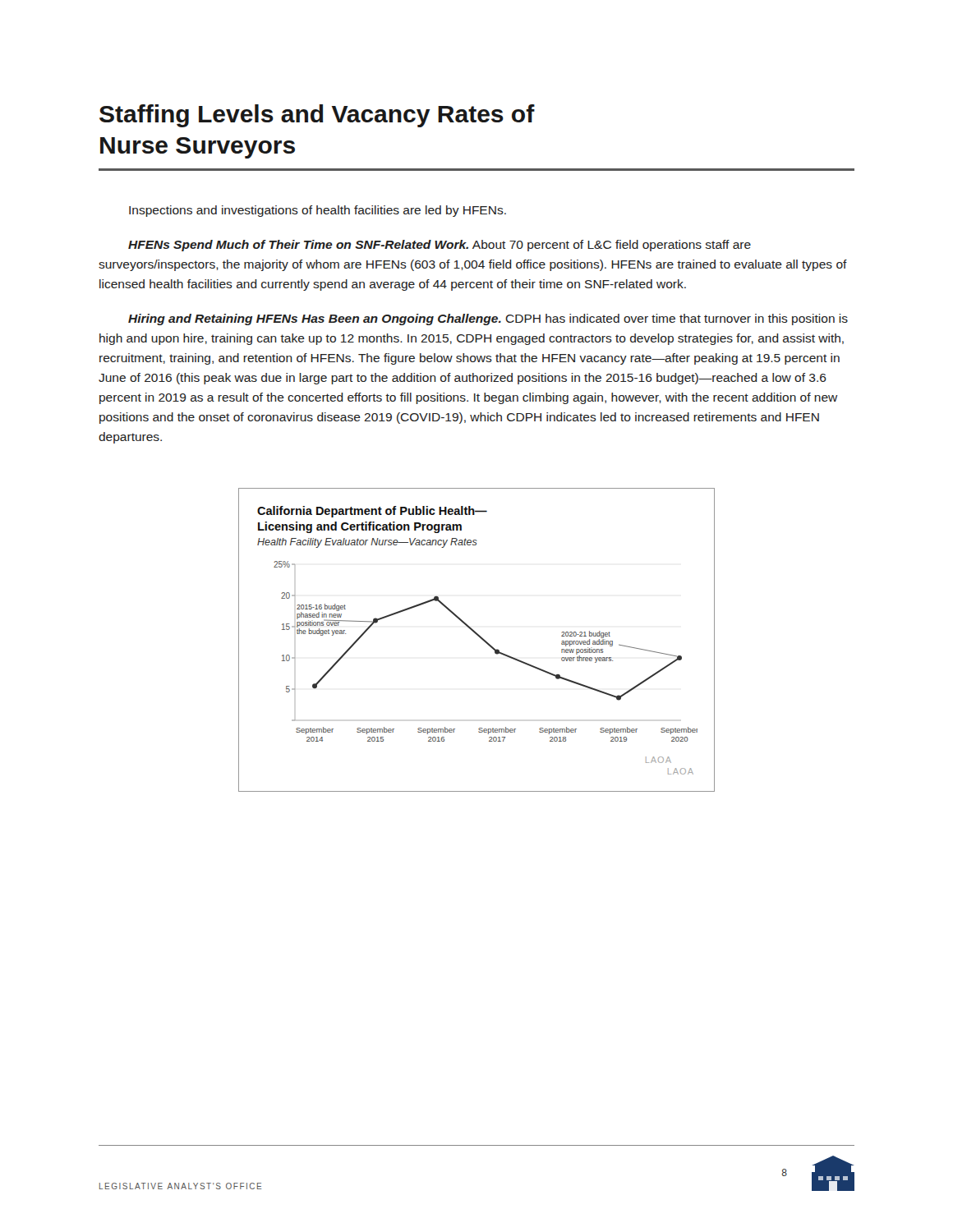Navigate to the block starting "Inspections and investigations of health facilities"
Viewport: 953px width, 1232px height.
tap(317, 210)
